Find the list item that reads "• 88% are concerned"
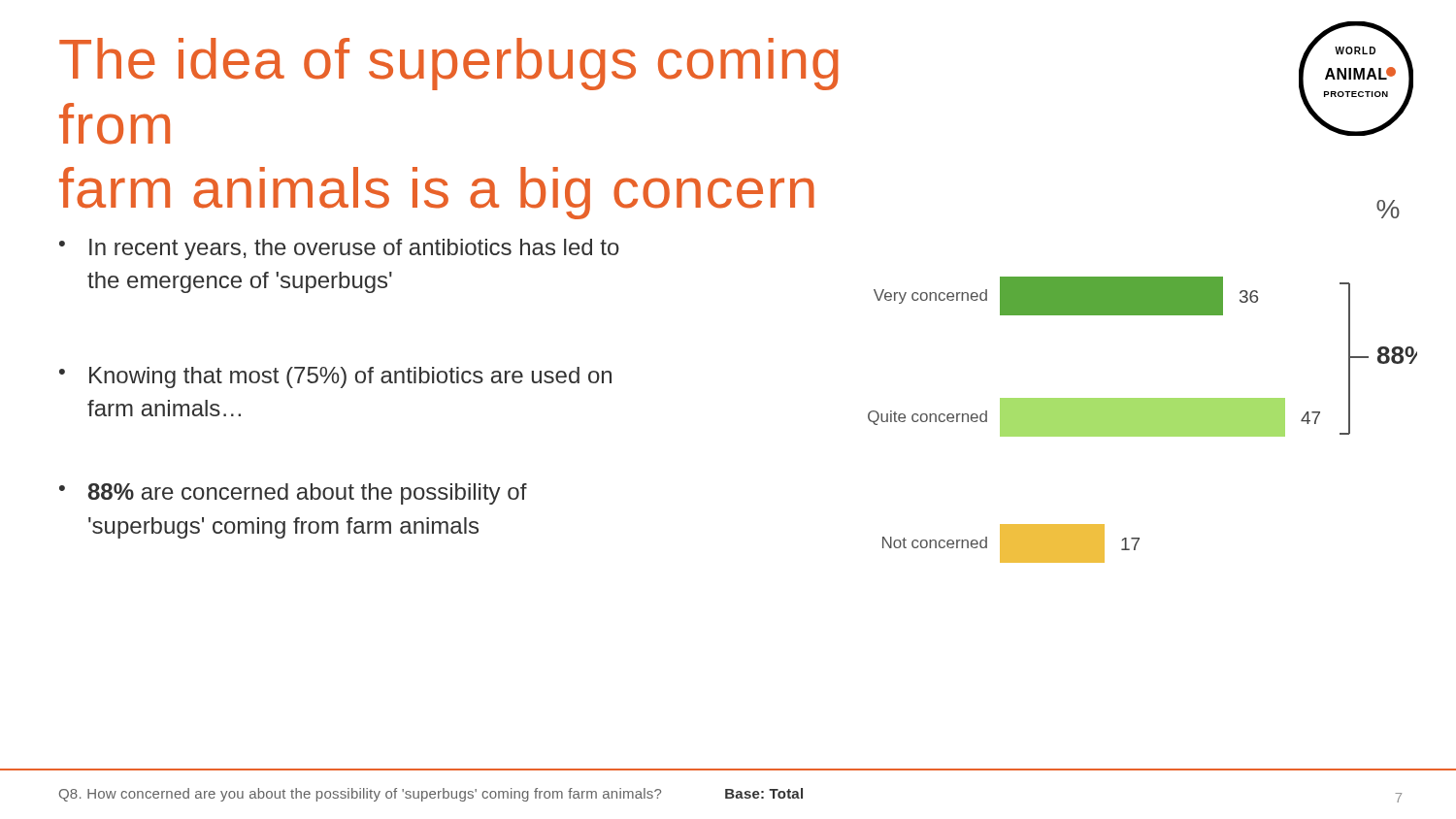Image resolution: width=1456 pixels, height=819 pixels. point(354,509)
